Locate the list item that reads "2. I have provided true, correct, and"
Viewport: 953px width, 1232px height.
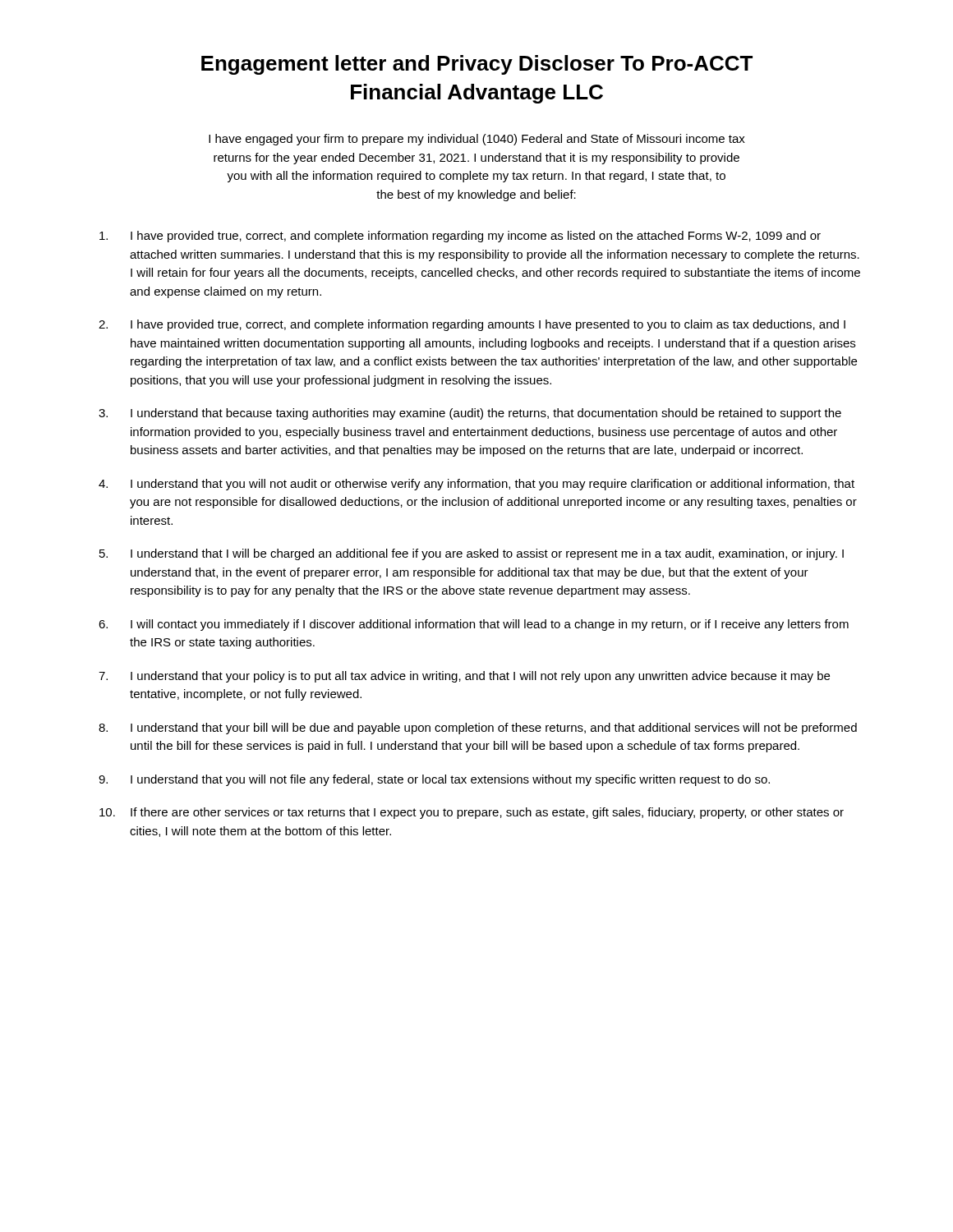481,352
